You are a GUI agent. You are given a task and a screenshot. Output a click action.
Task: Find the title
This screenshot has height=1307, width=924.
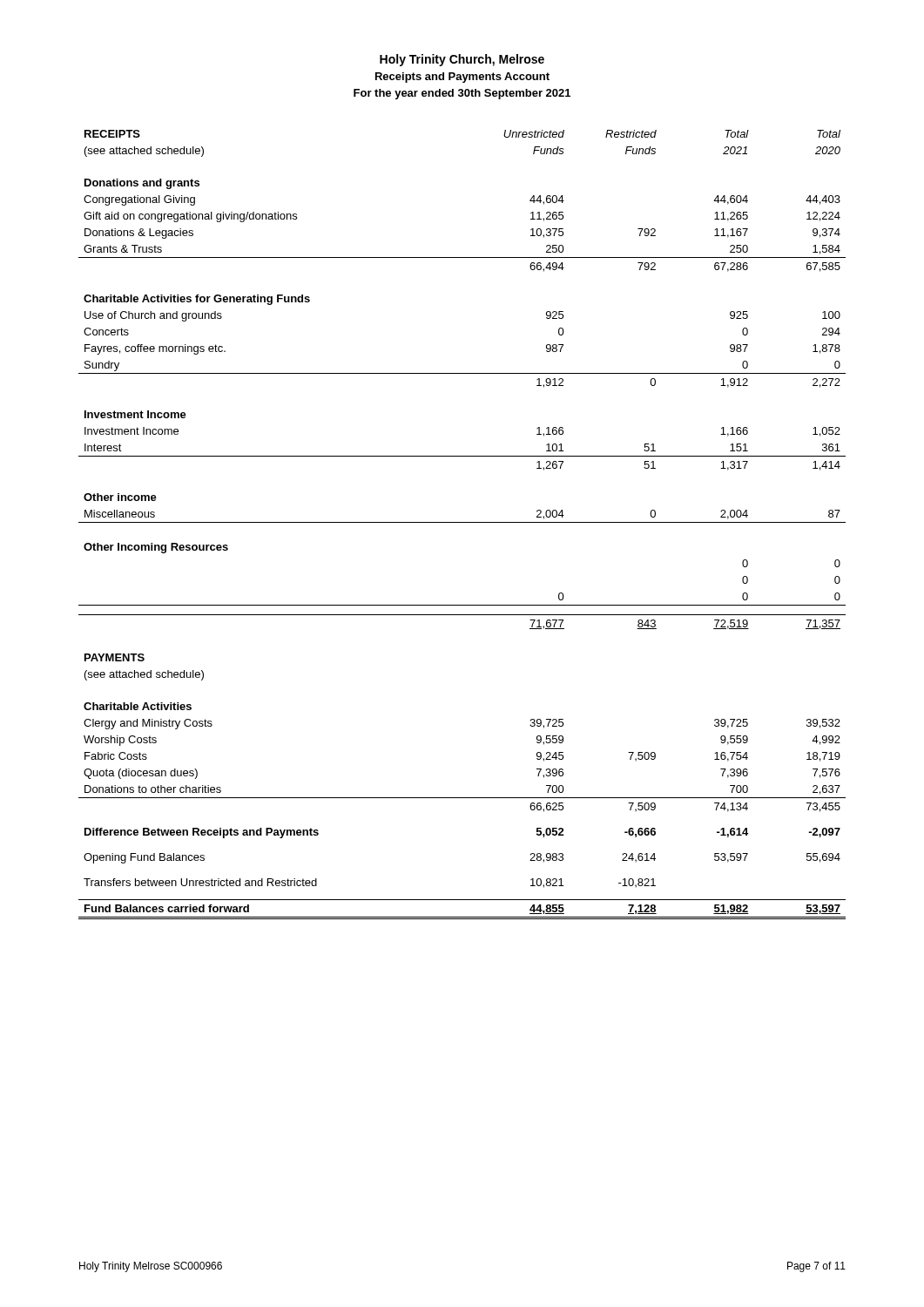462,59
